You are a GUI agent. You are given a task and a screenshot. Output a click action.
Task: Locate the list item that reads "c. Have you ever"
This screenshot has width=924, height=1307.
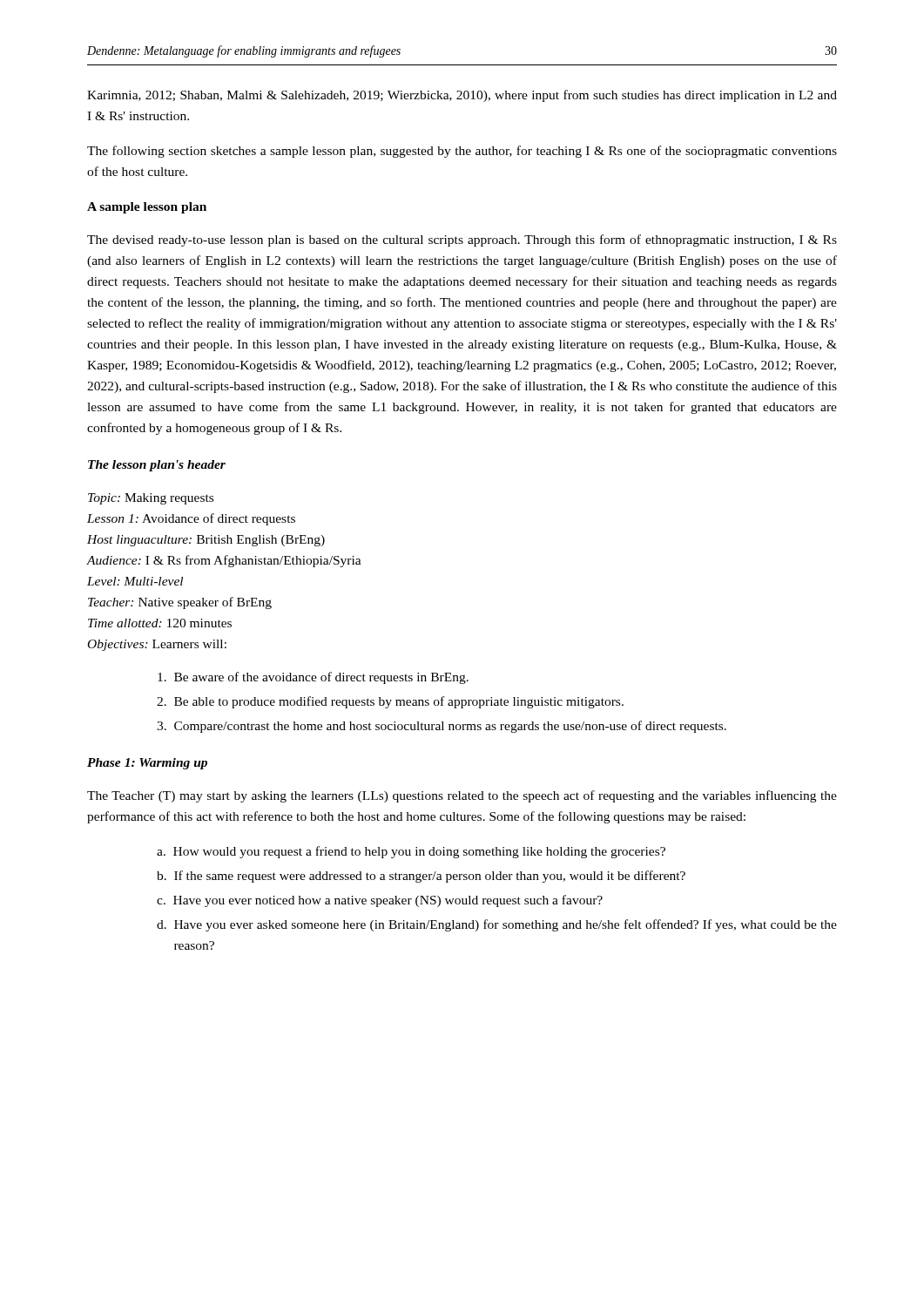click(x=380, y=900)
